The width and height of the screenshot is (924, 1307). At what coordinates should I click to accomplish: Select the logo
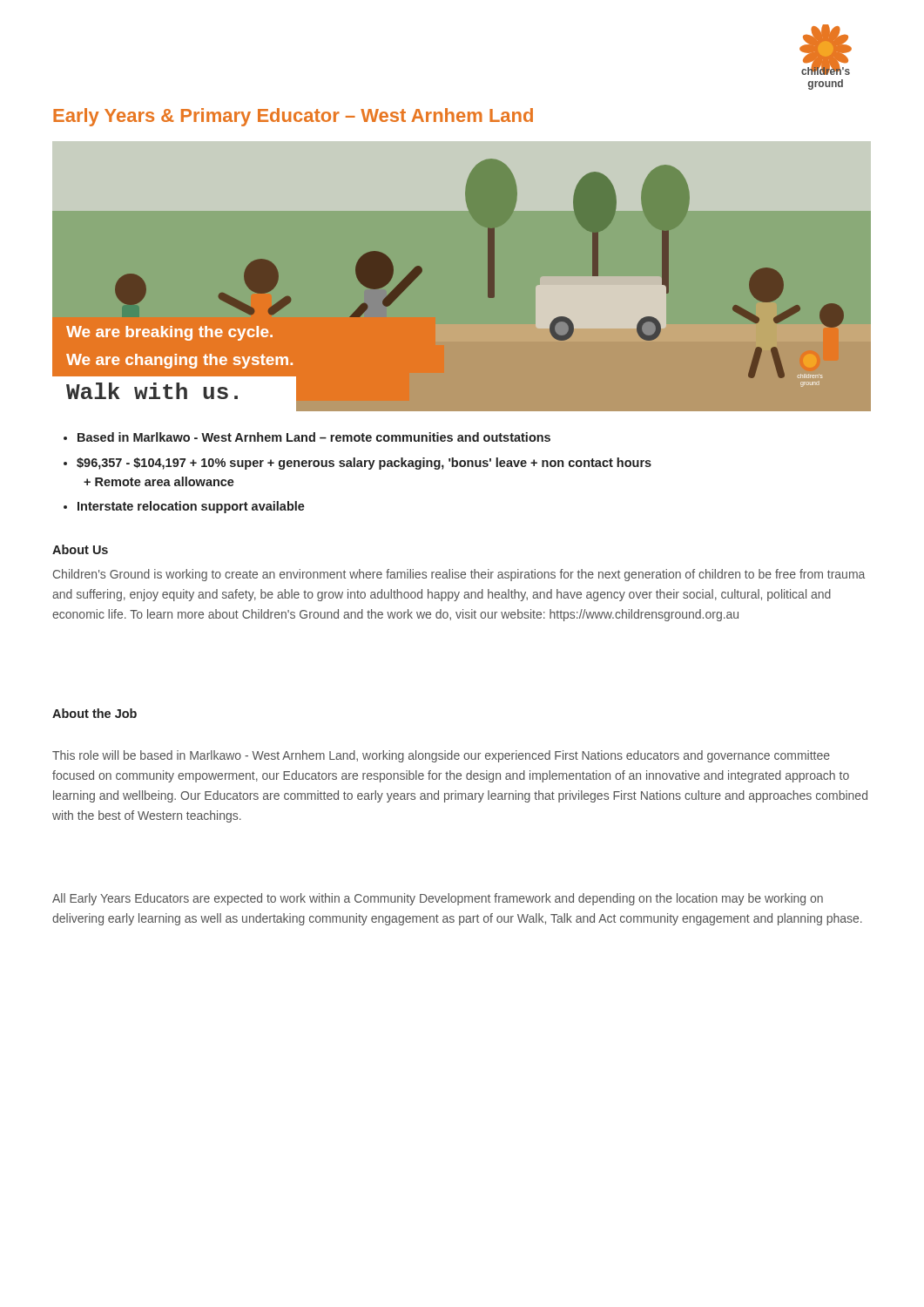[x=826, y=59]
